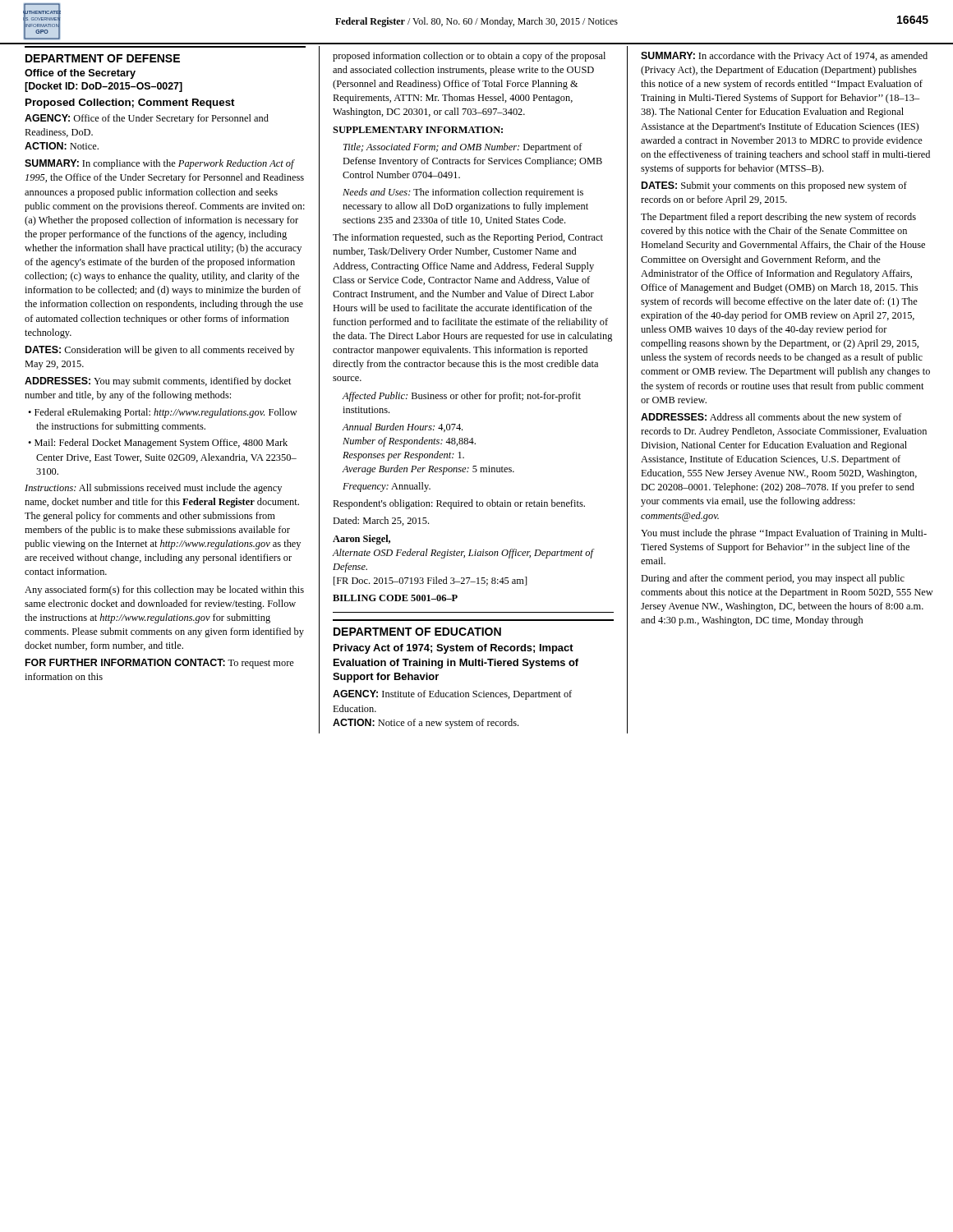
Task: Click on the block starting "Respondent's obligation: Required"
Action: (459, 504)
